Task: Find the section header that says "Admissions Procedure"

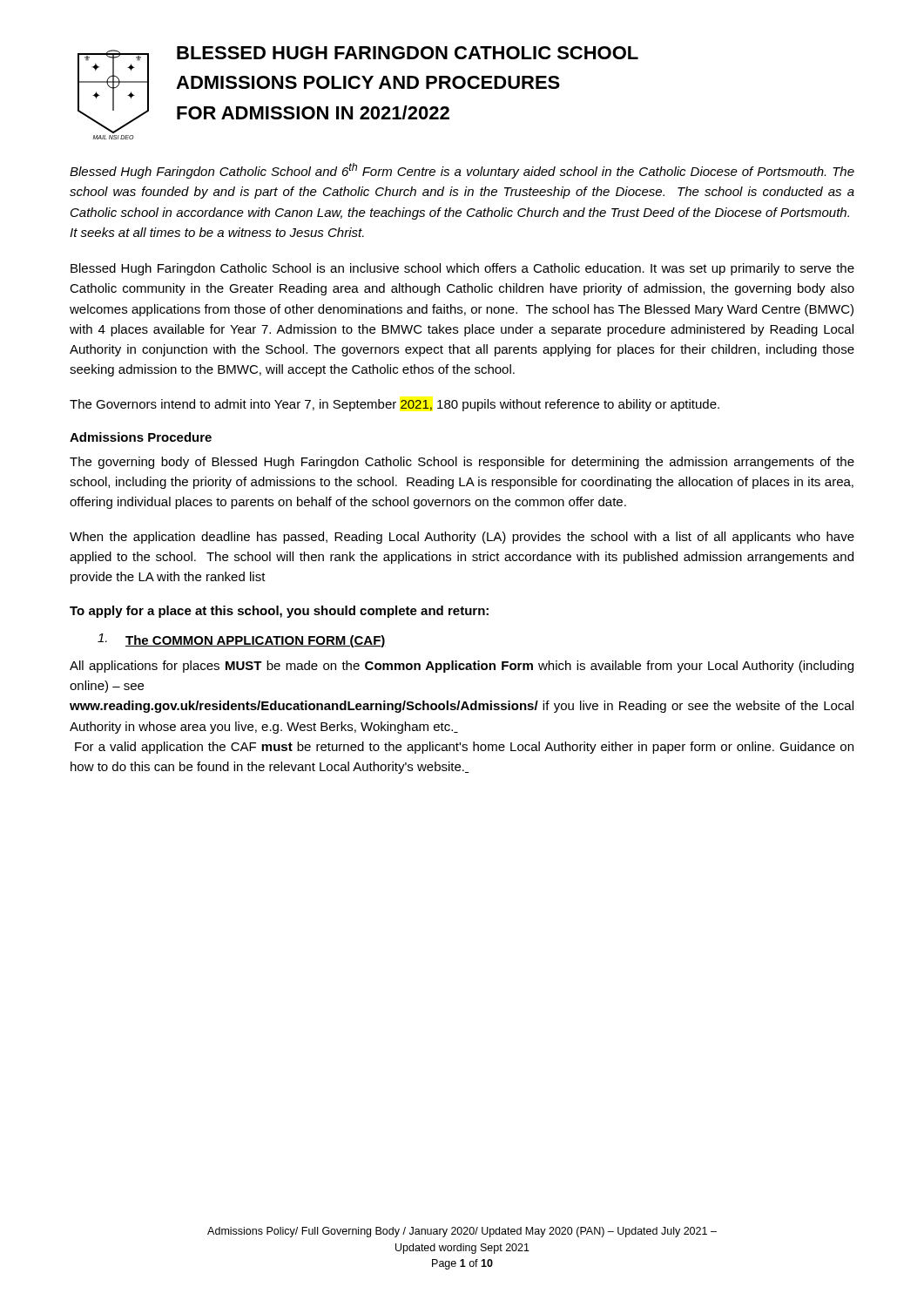Action: (x=141, y=437)
